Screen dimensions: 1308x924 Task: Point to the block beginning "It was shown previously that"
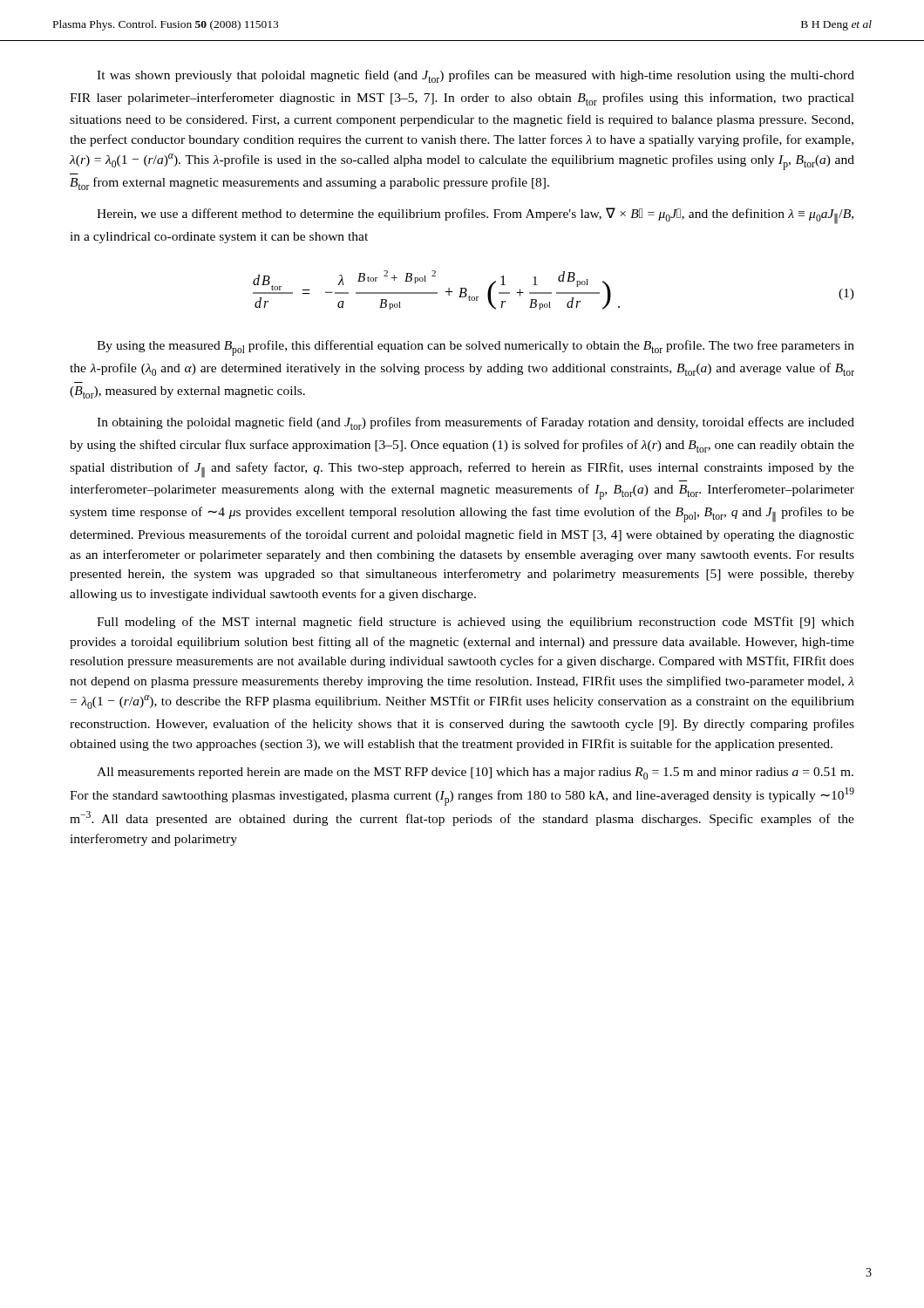click(x=462, y=130)
